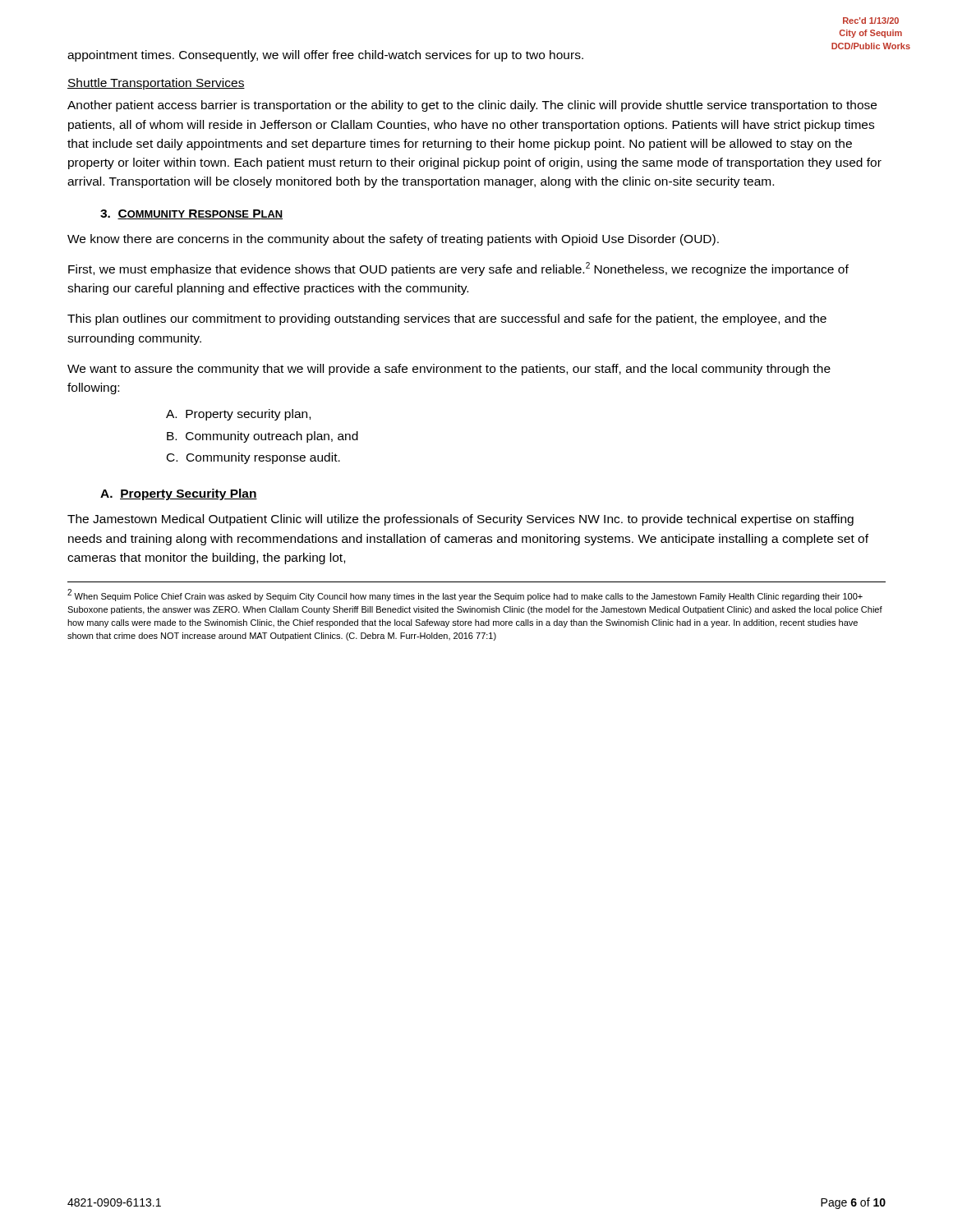Screen dimensions: 1232x953
Task: Find the text starting "The Jamestown Medical Outpatient Clinic will utilize the"
Action: [x=476, y=538]
